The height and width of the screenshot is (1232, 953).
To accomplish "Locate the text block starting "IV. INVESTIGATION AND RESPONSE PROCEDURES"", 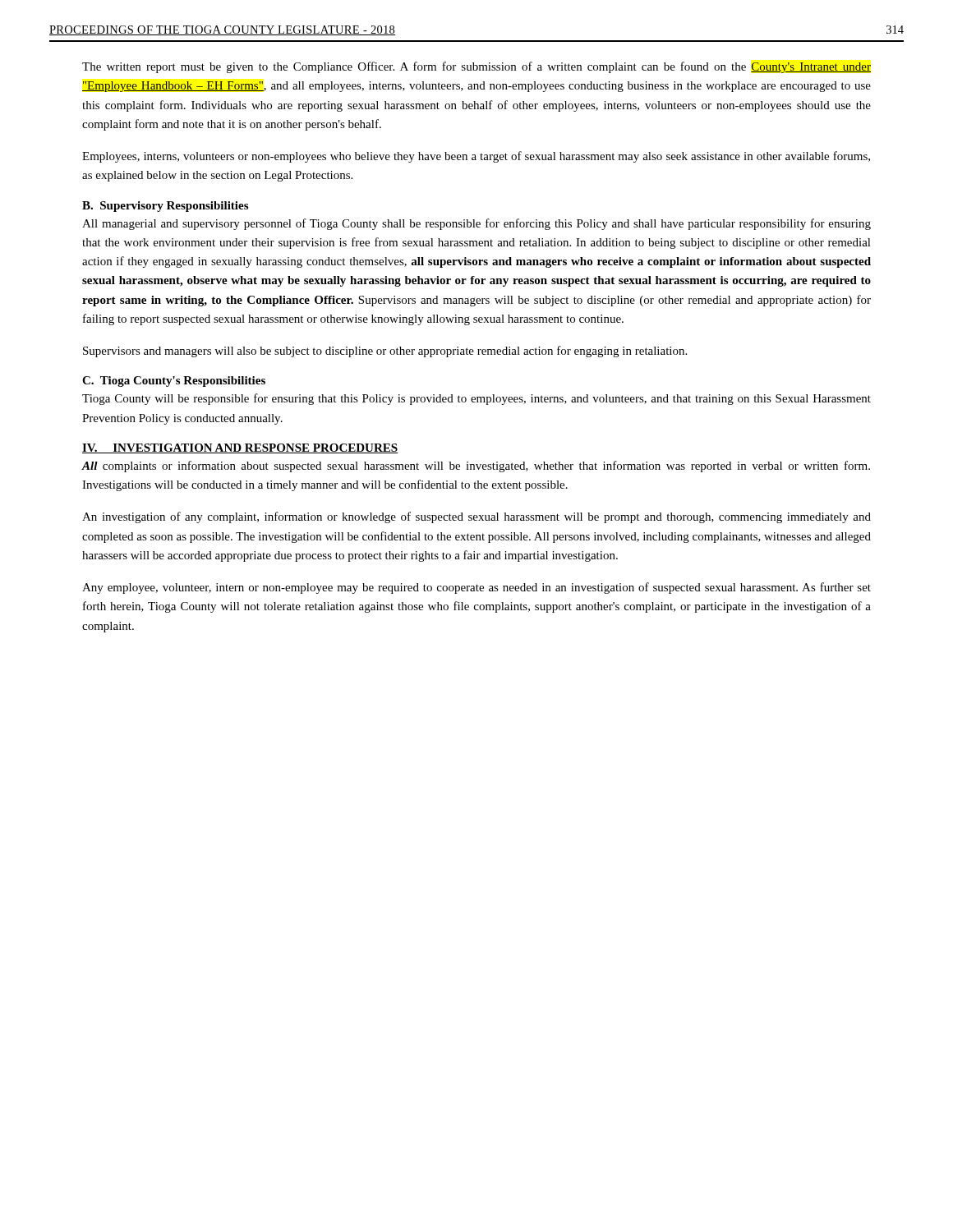I will click(x=240, y=447).
